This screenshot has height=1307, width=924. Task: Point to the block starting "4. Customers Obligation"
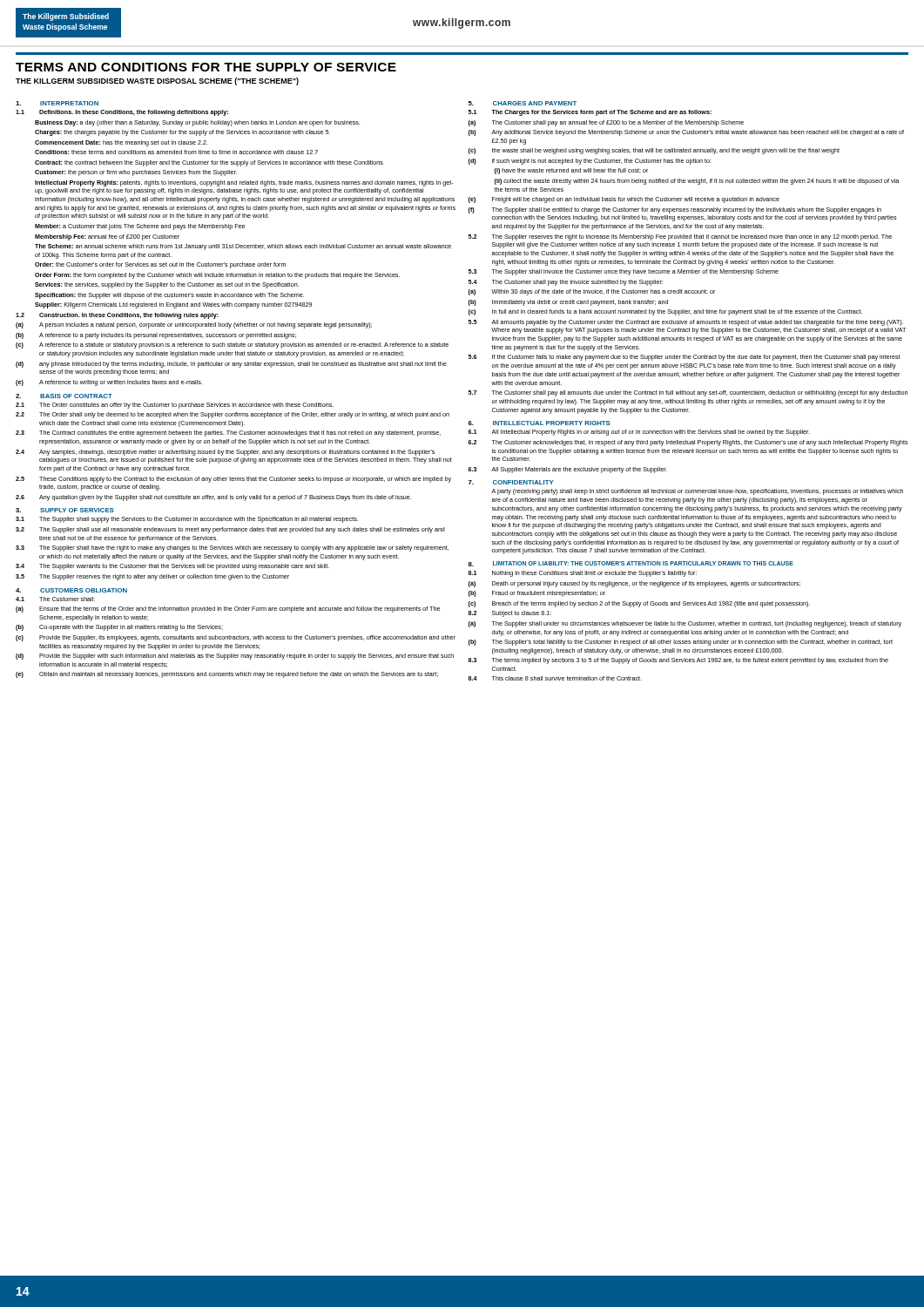tap(72, 590)
